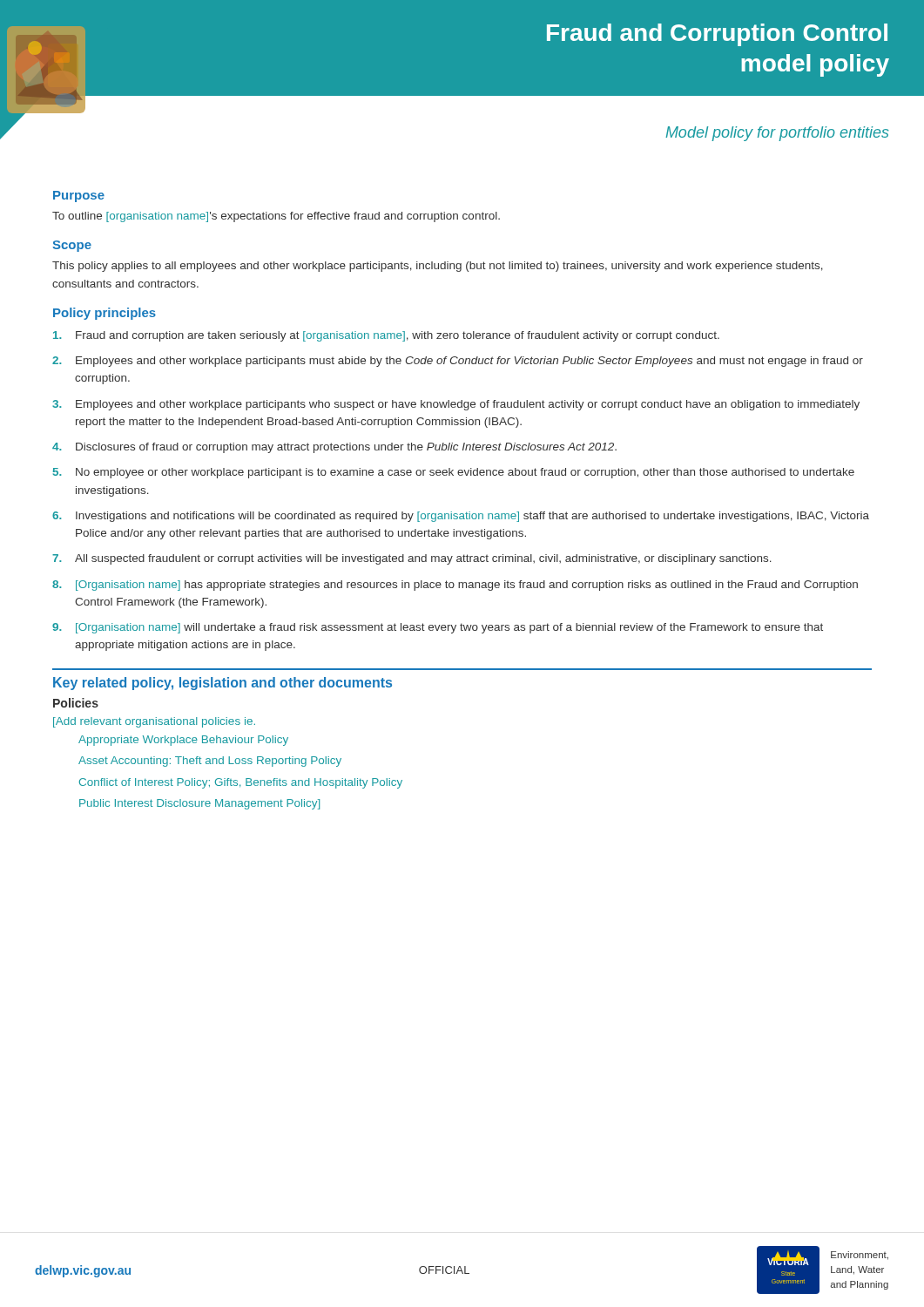Point to the block beginning "2. Employees and other workplace participants must"
Screen dimensions: 1307x924
tap(462, 370)
